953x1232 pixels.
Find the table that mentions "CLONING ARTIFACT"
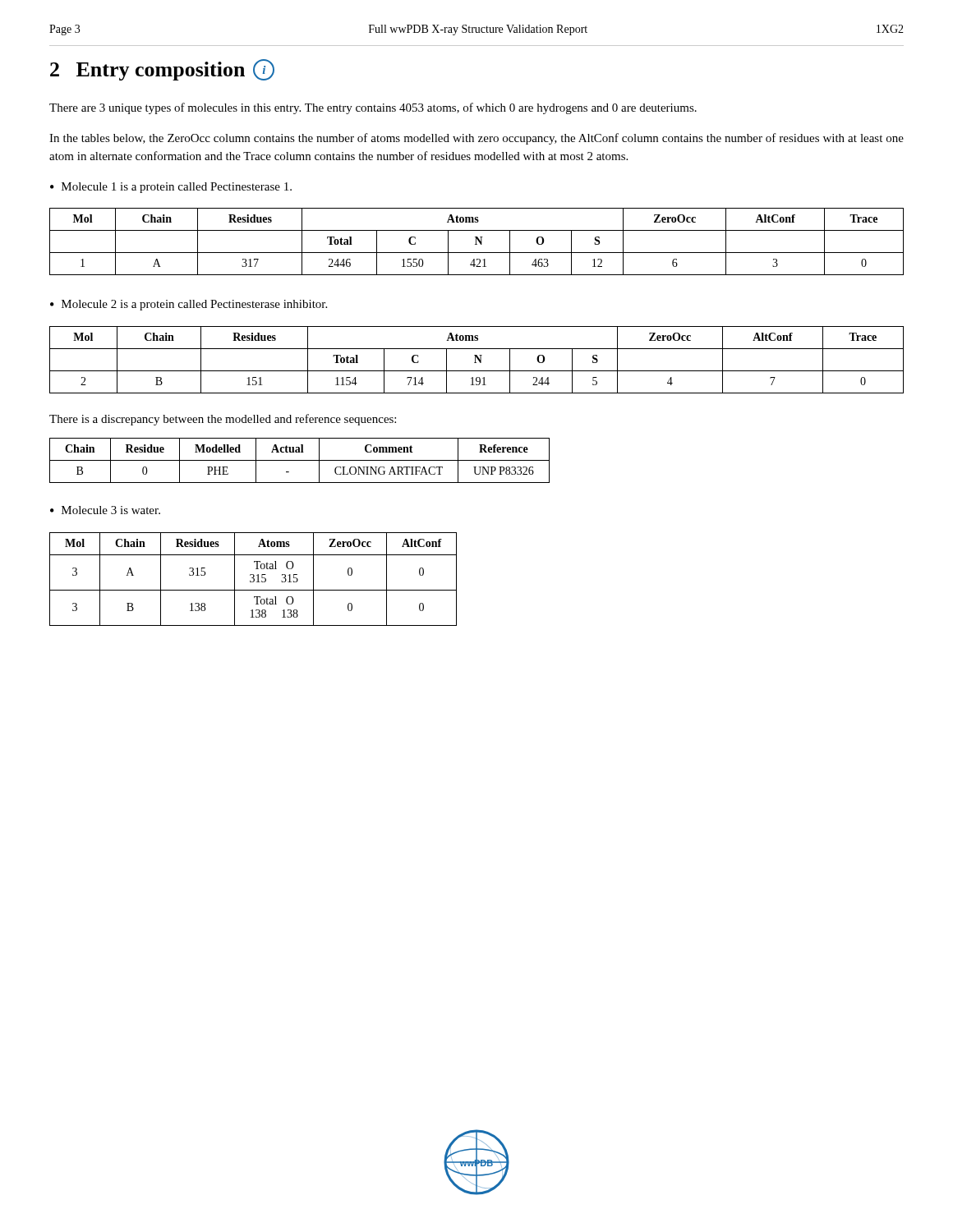[476, 461]
